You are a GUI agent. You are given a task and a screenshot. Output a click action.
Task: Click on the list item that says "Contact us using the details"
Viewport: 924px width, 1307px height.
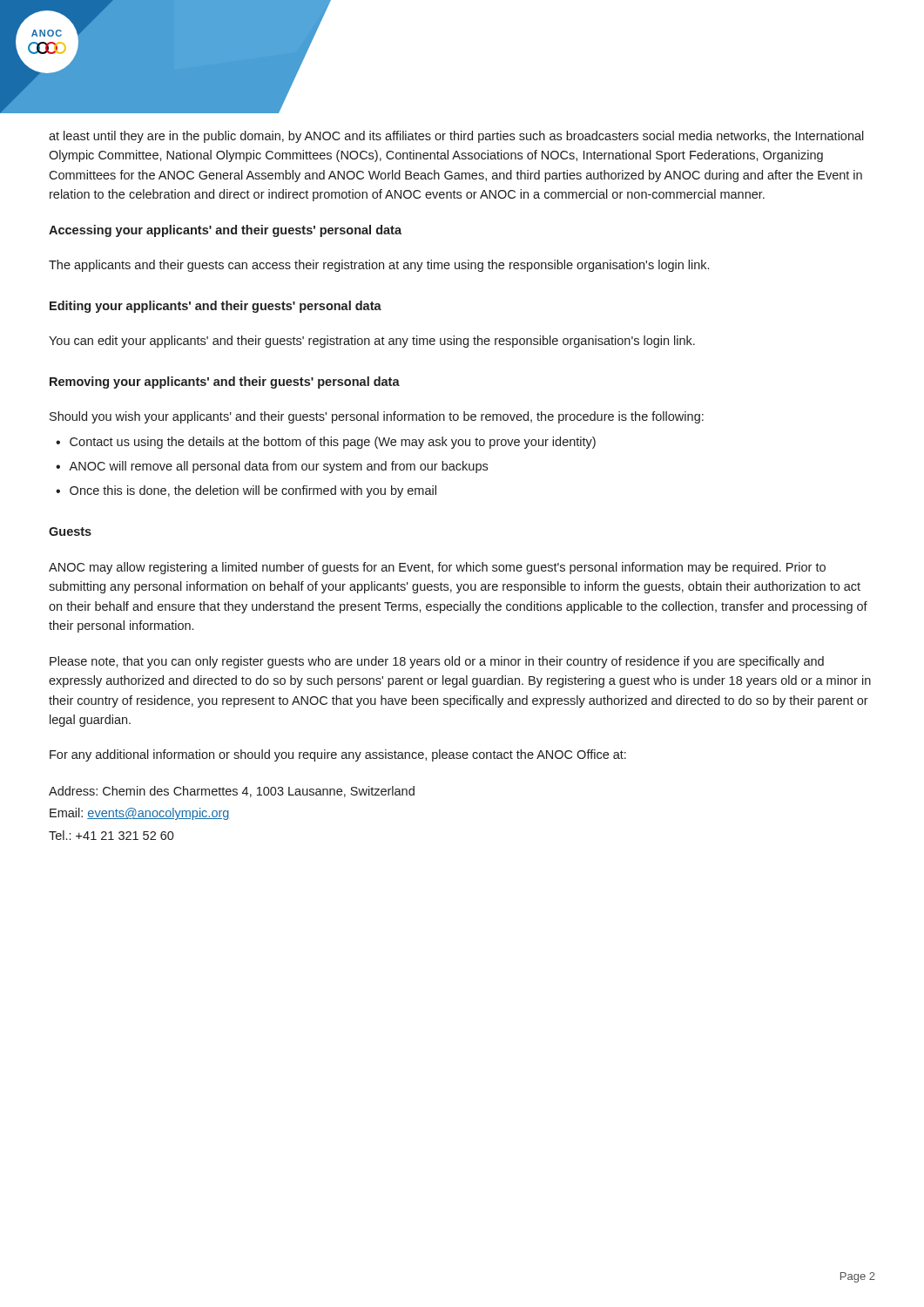pyautogui.click(x=462, y=442)
